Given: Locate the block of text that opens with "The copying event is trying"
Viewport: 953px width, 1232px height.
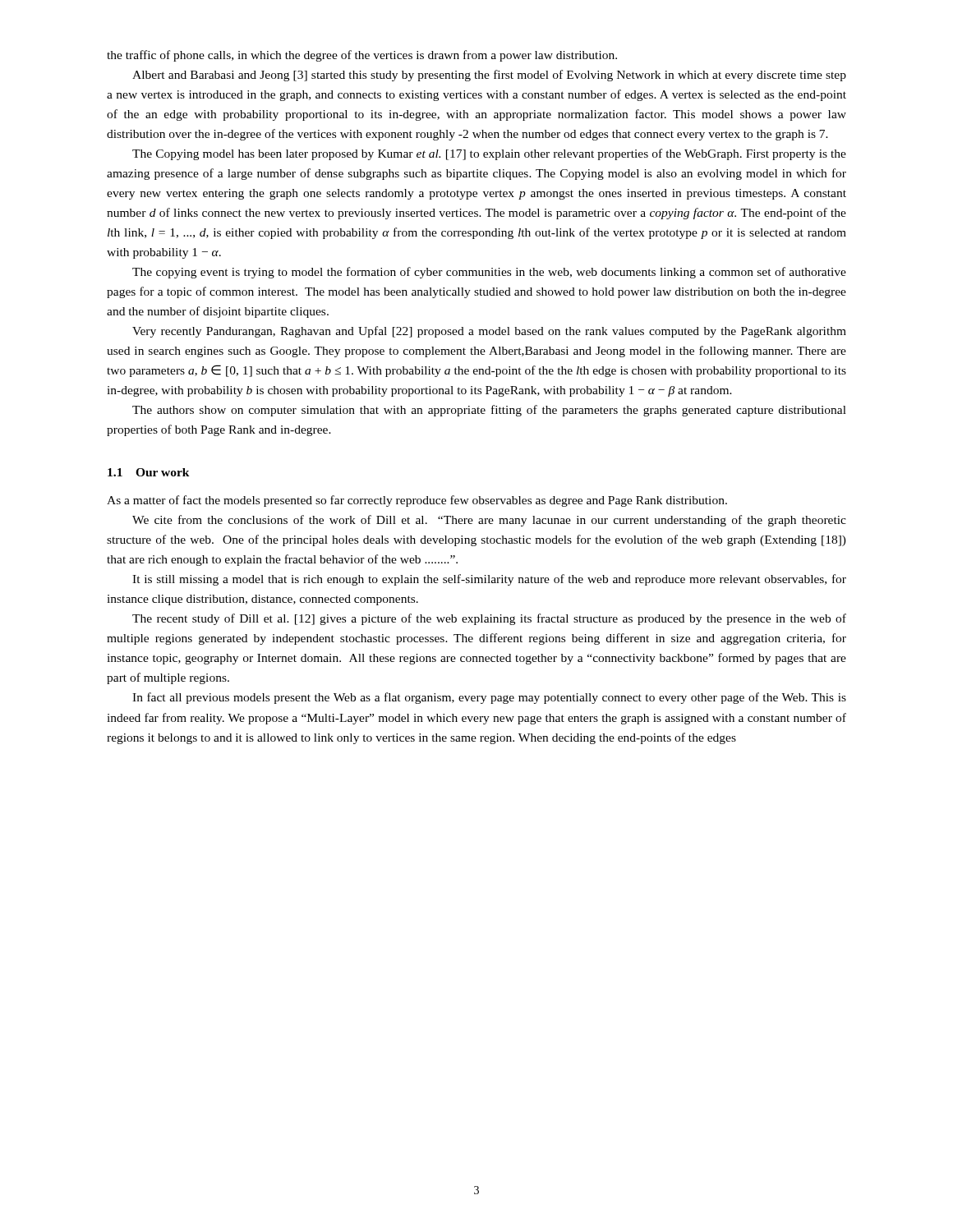Looking at the screenshot, I should pyautogui.click(x=476, y=292).
